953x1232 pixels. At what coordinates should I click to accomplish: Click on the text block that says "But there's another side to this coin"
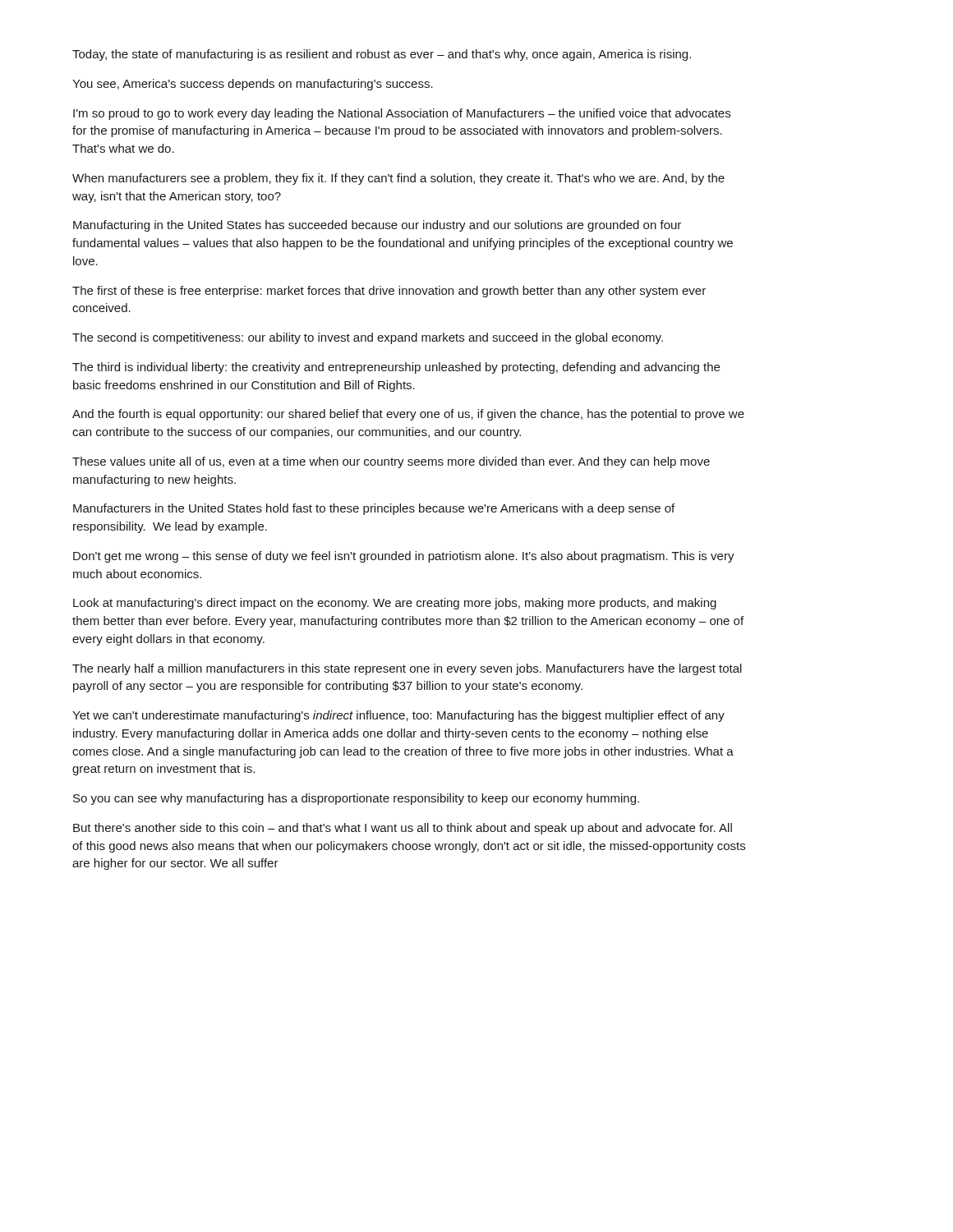(409, 845)
